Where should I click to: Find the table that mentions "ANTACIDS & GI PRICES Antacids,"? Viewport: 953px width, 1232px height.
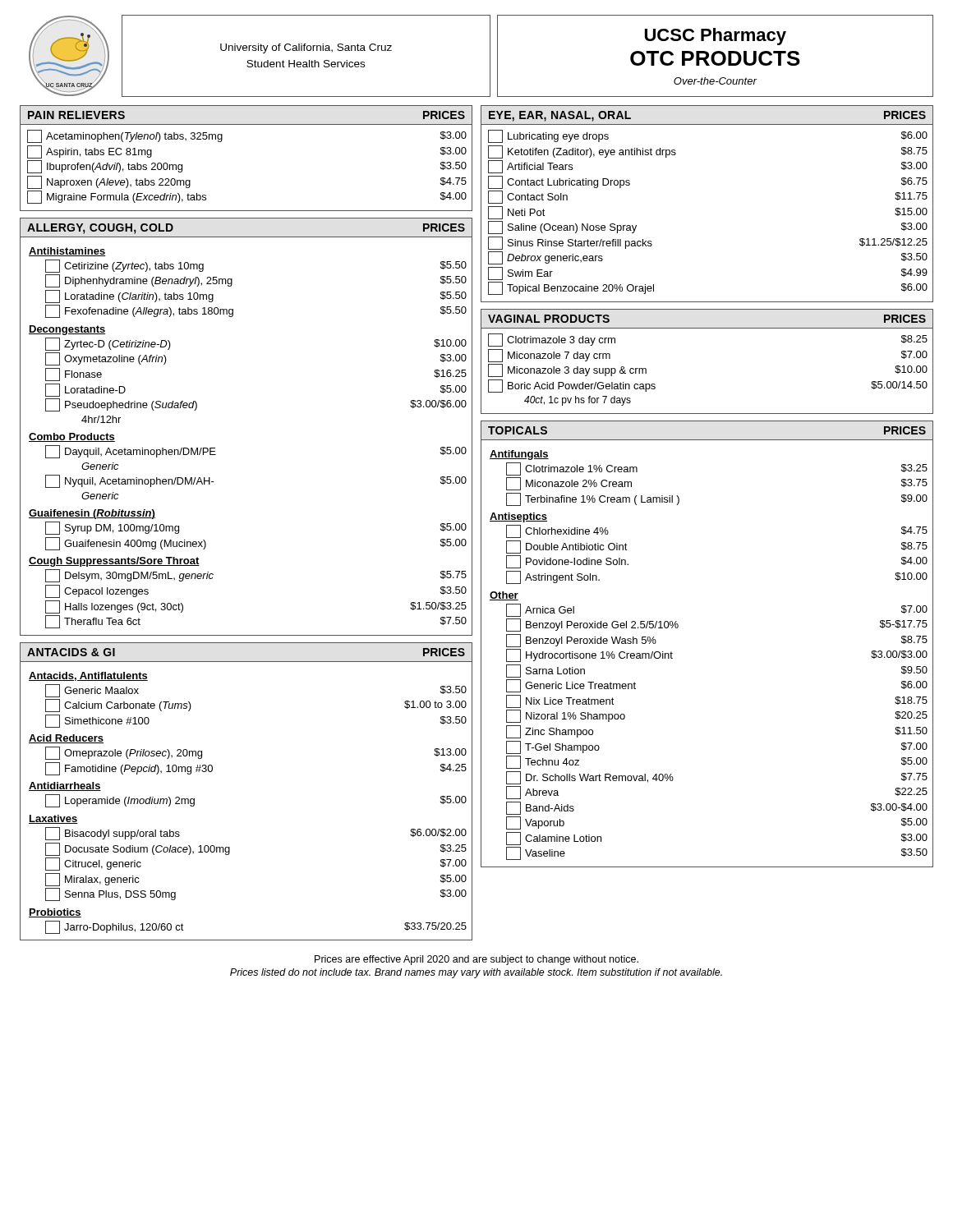246,791
